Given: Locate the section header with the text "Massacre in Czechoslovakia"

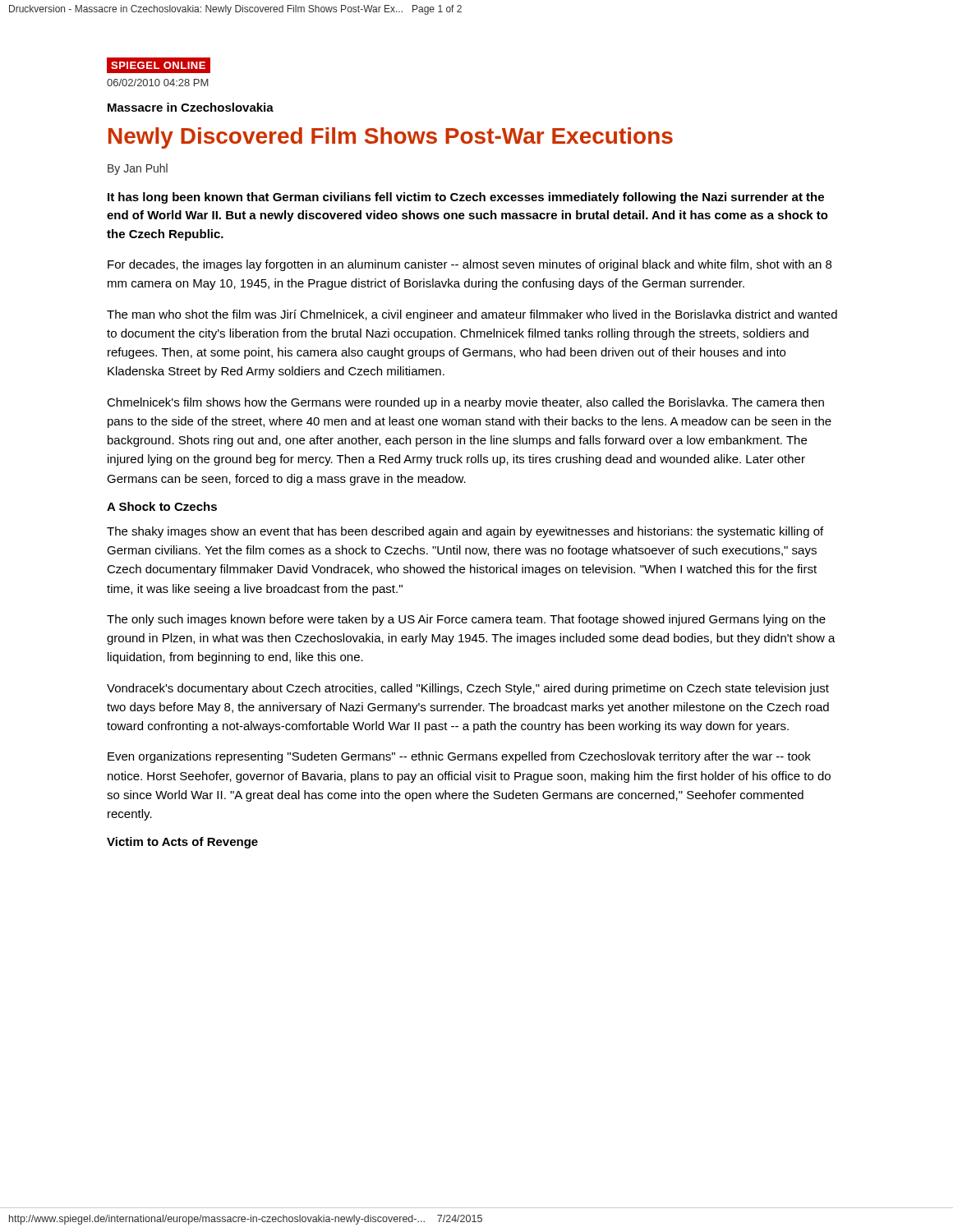Looking at the screenshot, I should tap(190, 107).
